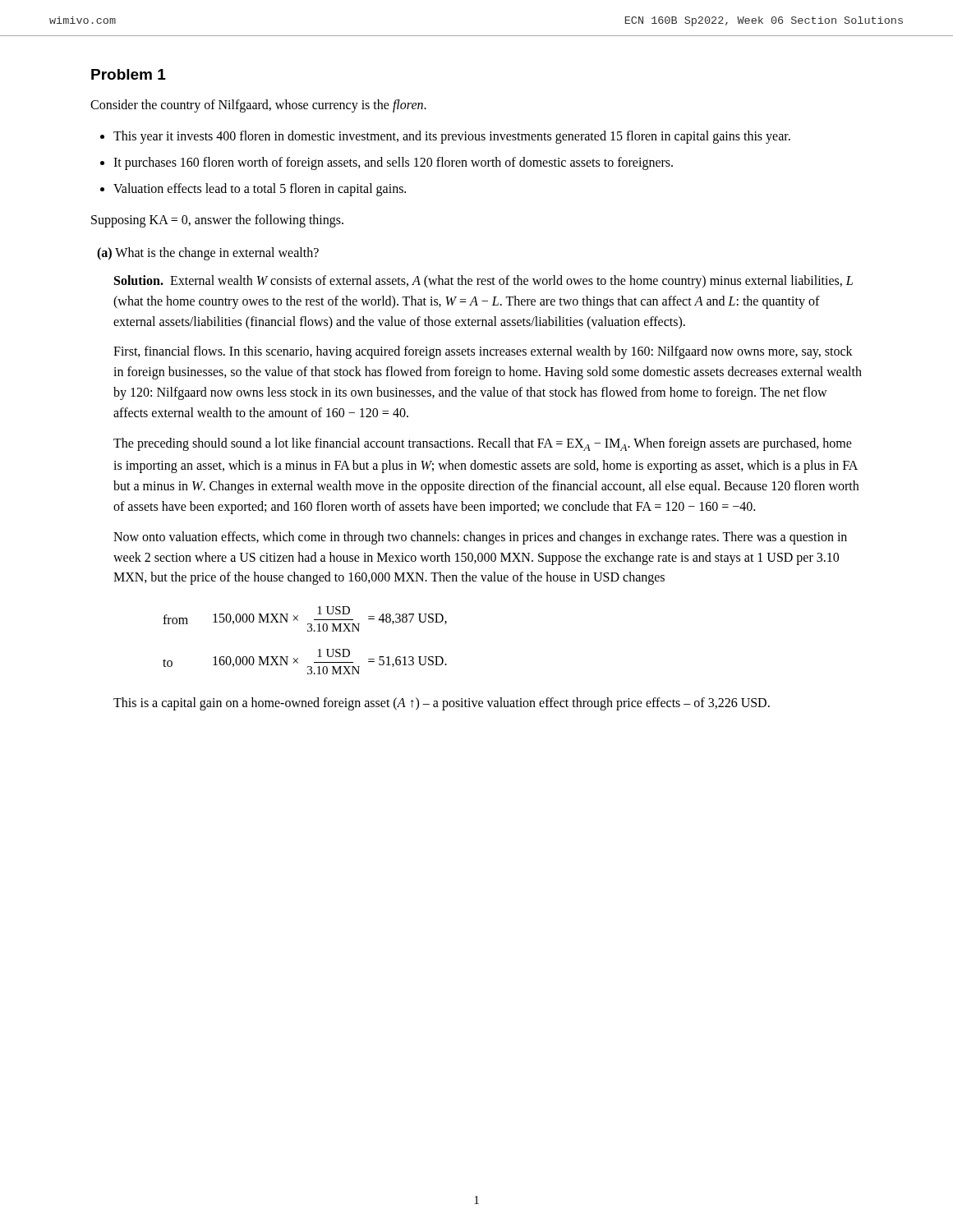This screenshot has height=1232, width=953.
Task: Navigate to the text block starting "This year it invests 400"
Action: tap(452, 136)
